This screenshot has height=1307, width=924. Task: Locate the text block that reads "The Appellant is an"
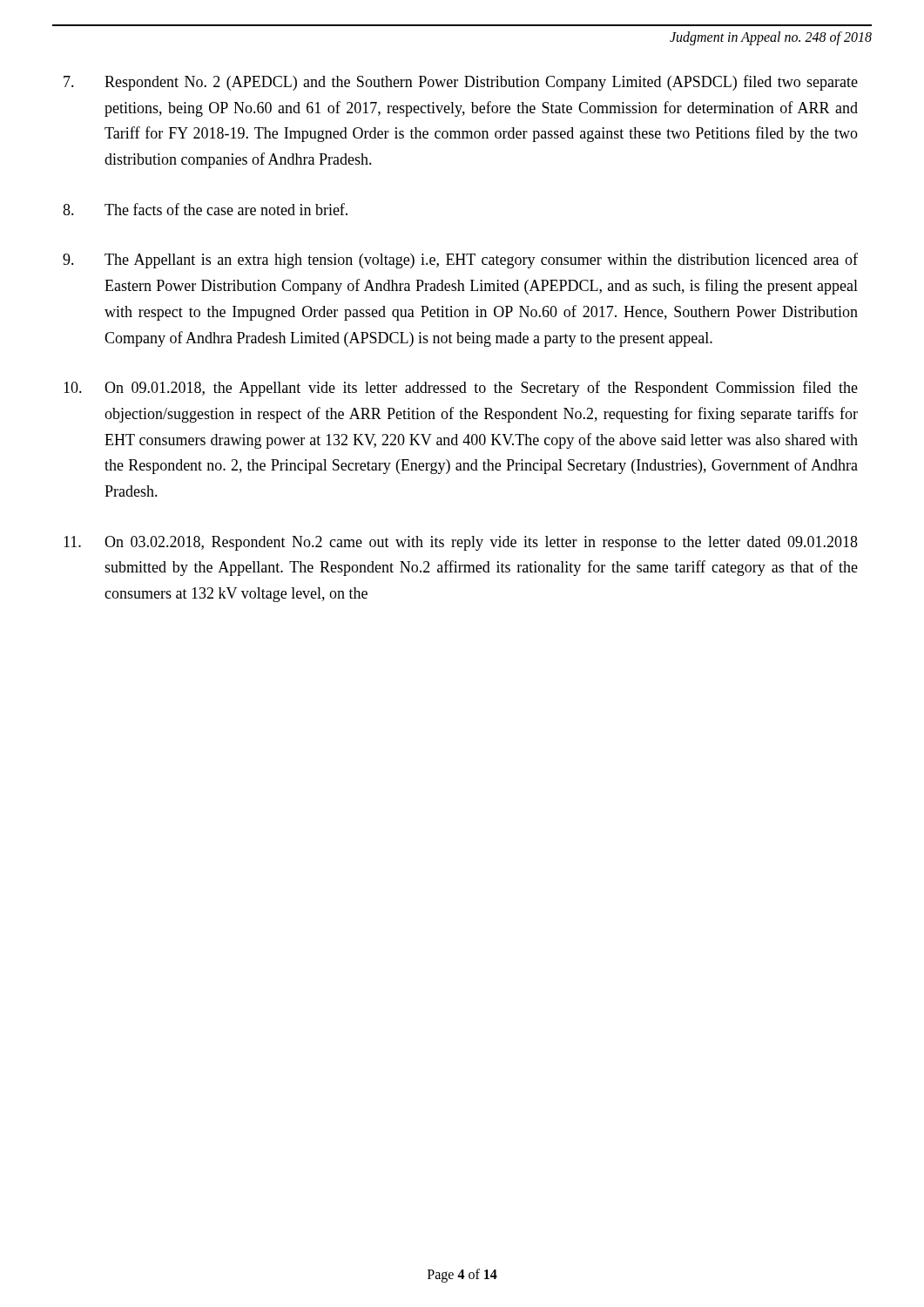pos(460,300)
